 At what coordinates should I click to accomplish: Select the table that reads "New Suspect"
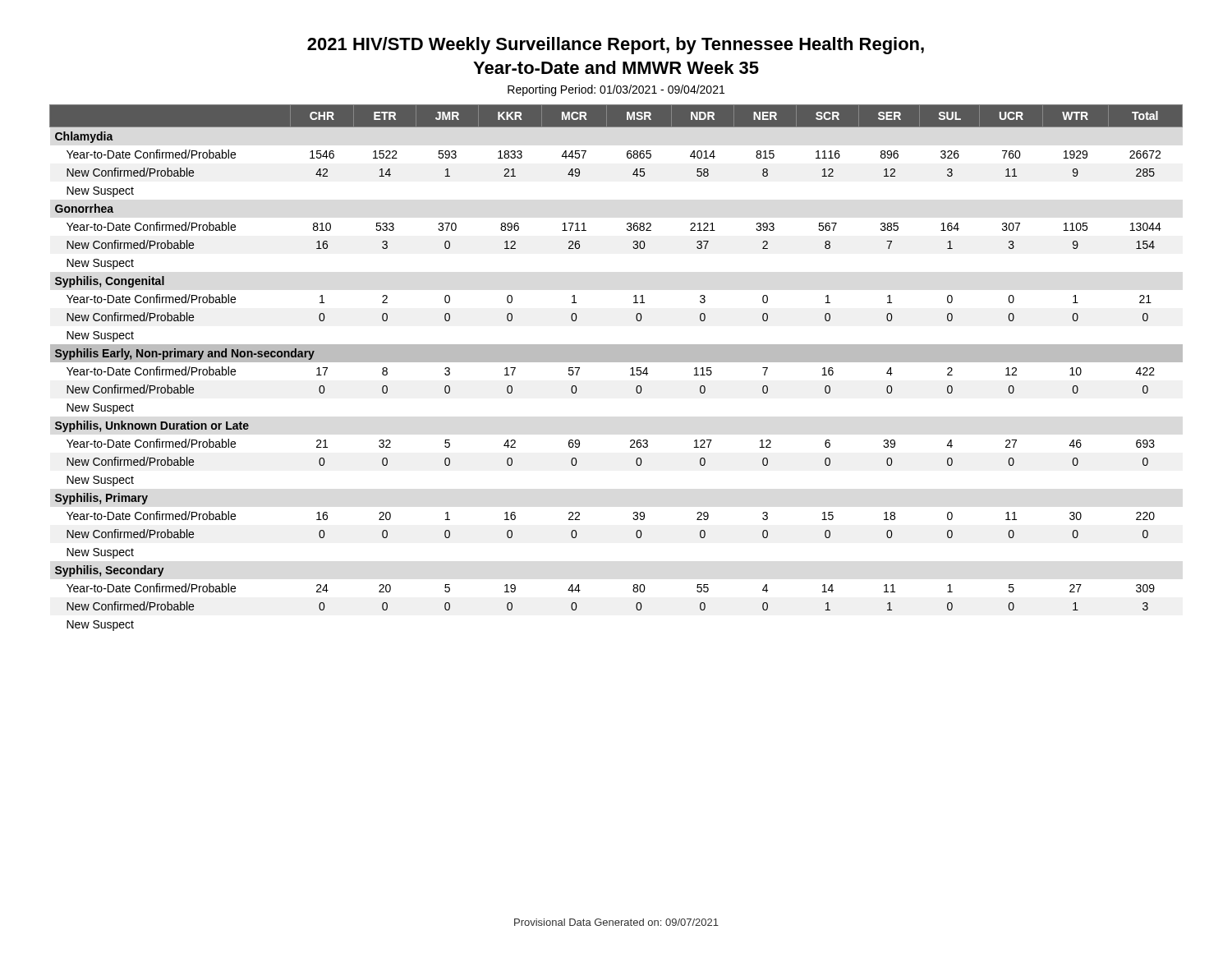(x=616, y=369)
